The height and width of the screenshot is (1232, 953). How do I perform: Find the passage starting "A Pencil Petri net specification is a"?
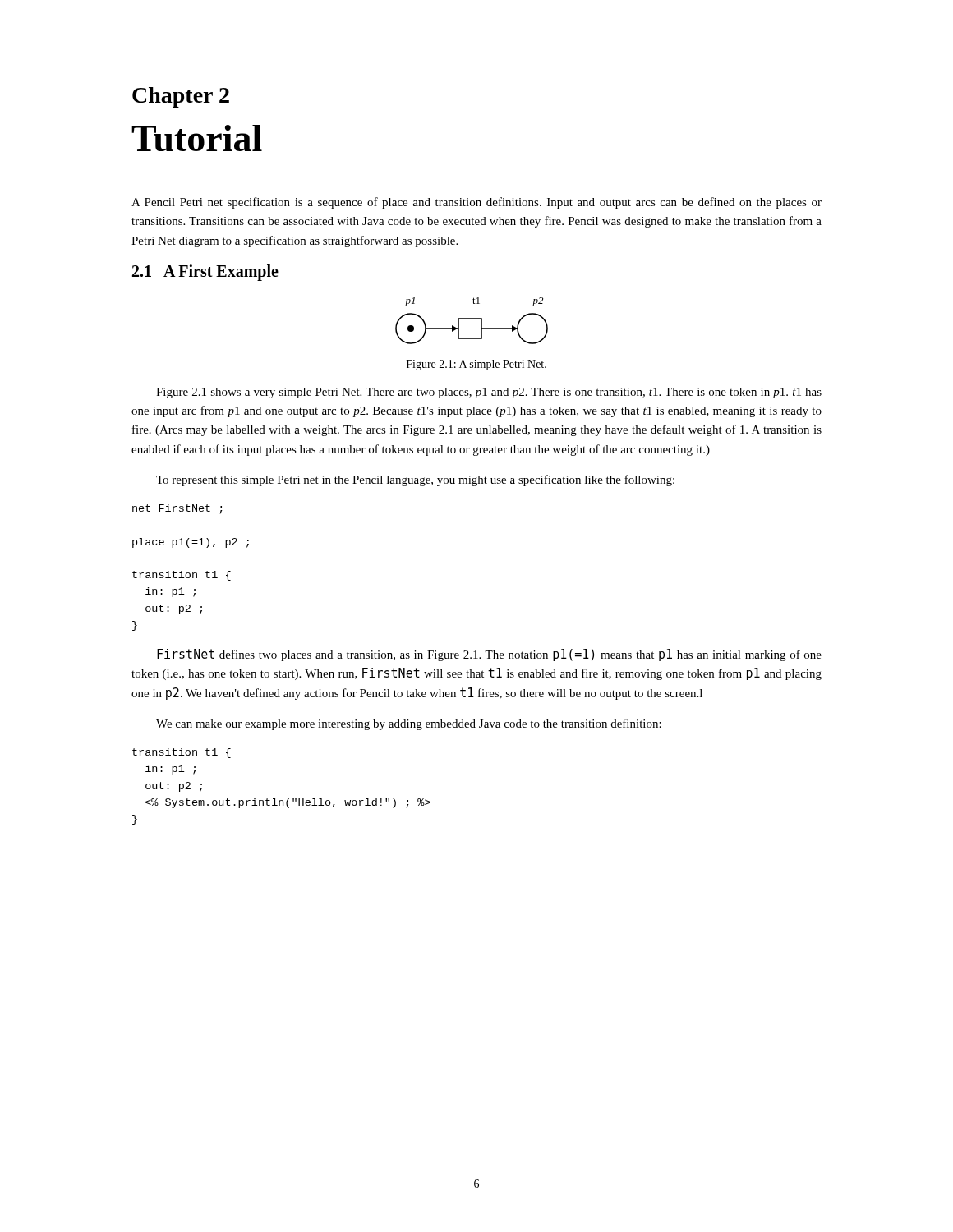[x=476, y=222]
